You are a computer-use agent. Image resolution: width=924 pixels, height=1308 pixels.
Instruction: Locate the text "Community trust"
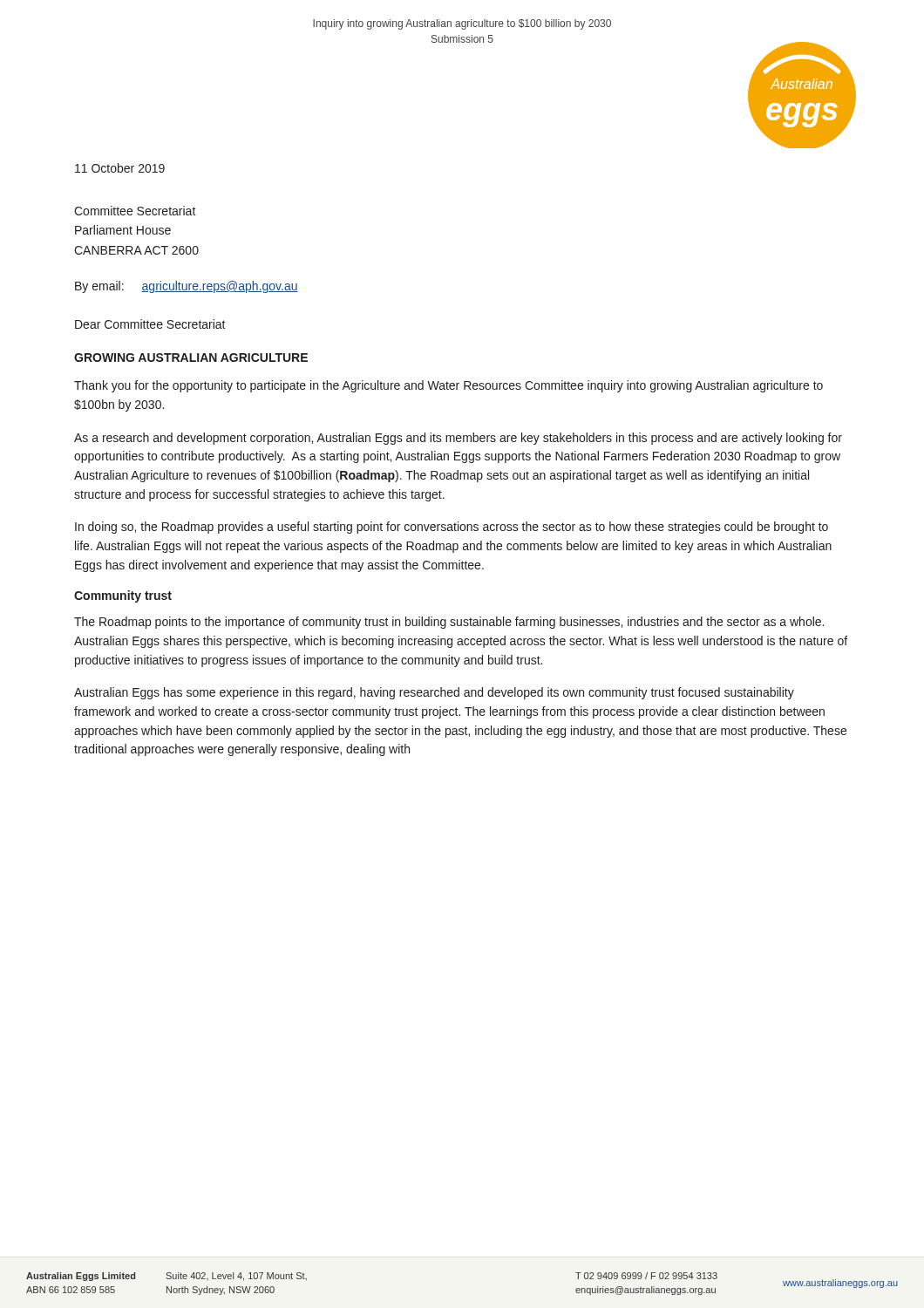click(x=123, y=596)
